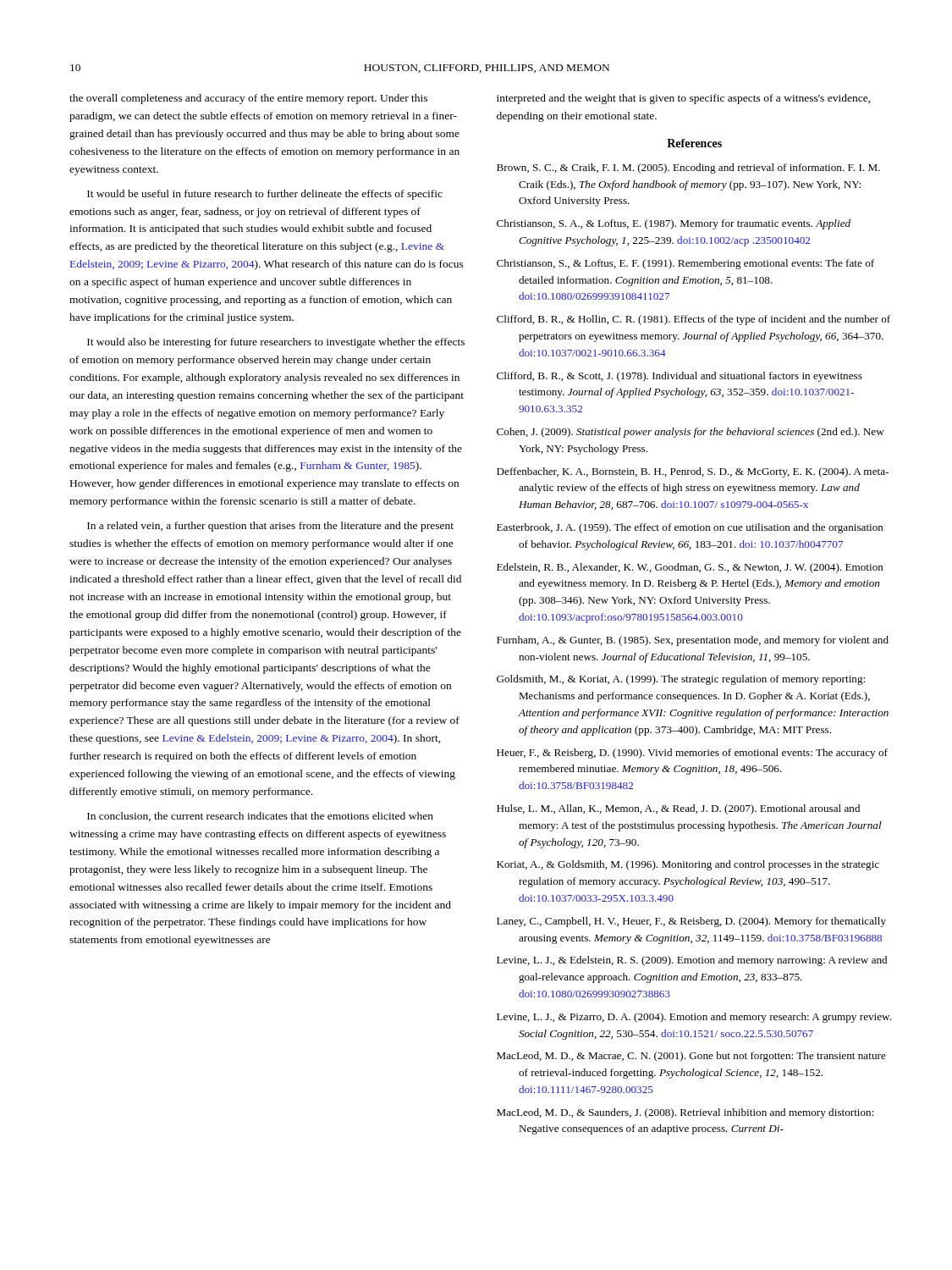Viewport: 952px width, 1270px height.
Task: Point to the block beginning "Brown, S. C.,"
Action: click(688, 184)
